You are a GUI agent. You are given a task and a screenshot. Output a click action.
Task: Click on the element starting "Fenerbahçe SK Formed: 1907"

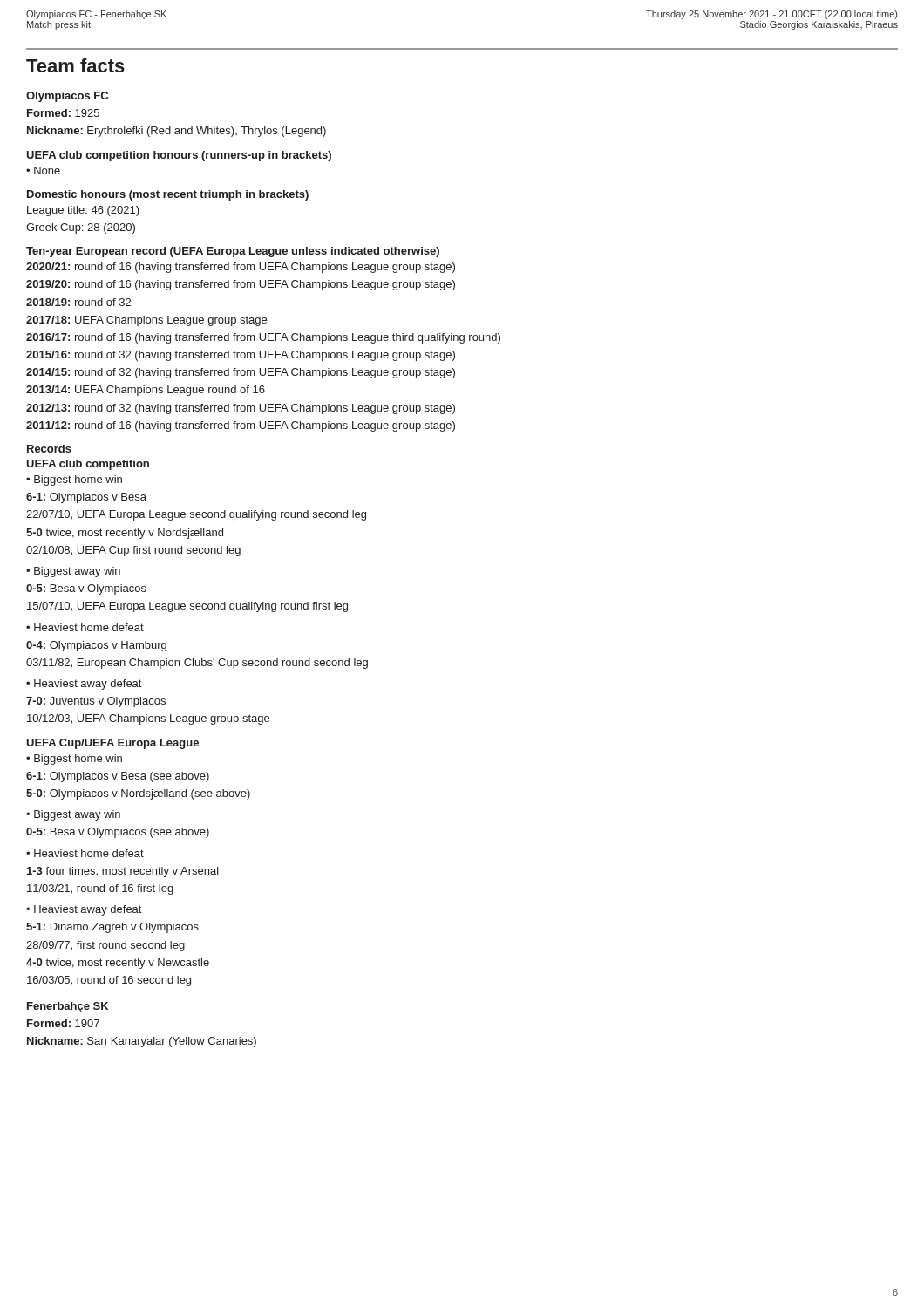coord(68,1007)
